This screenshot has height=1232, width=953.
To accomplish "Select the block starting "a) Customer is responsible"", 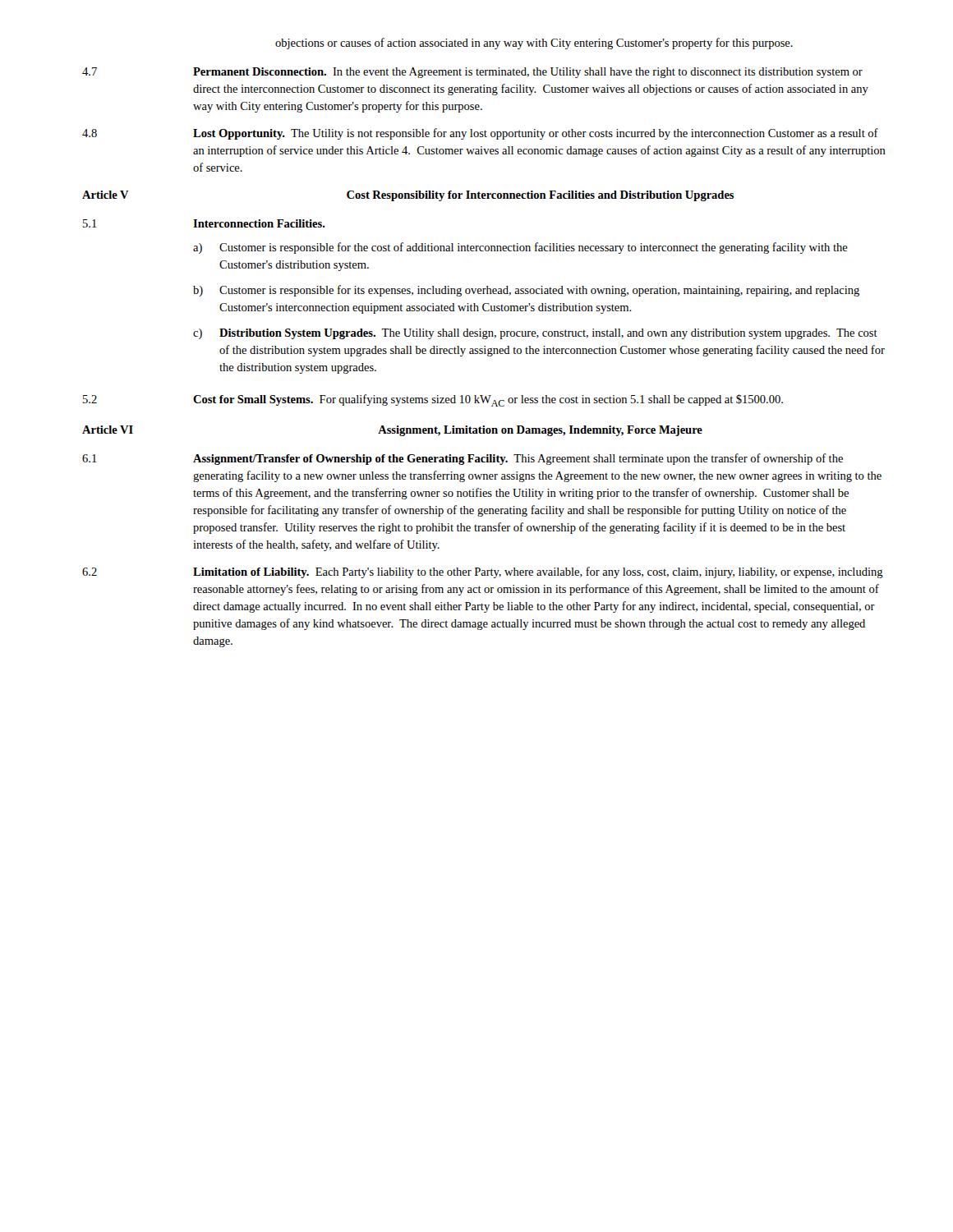I will click(x=540, y=256).
